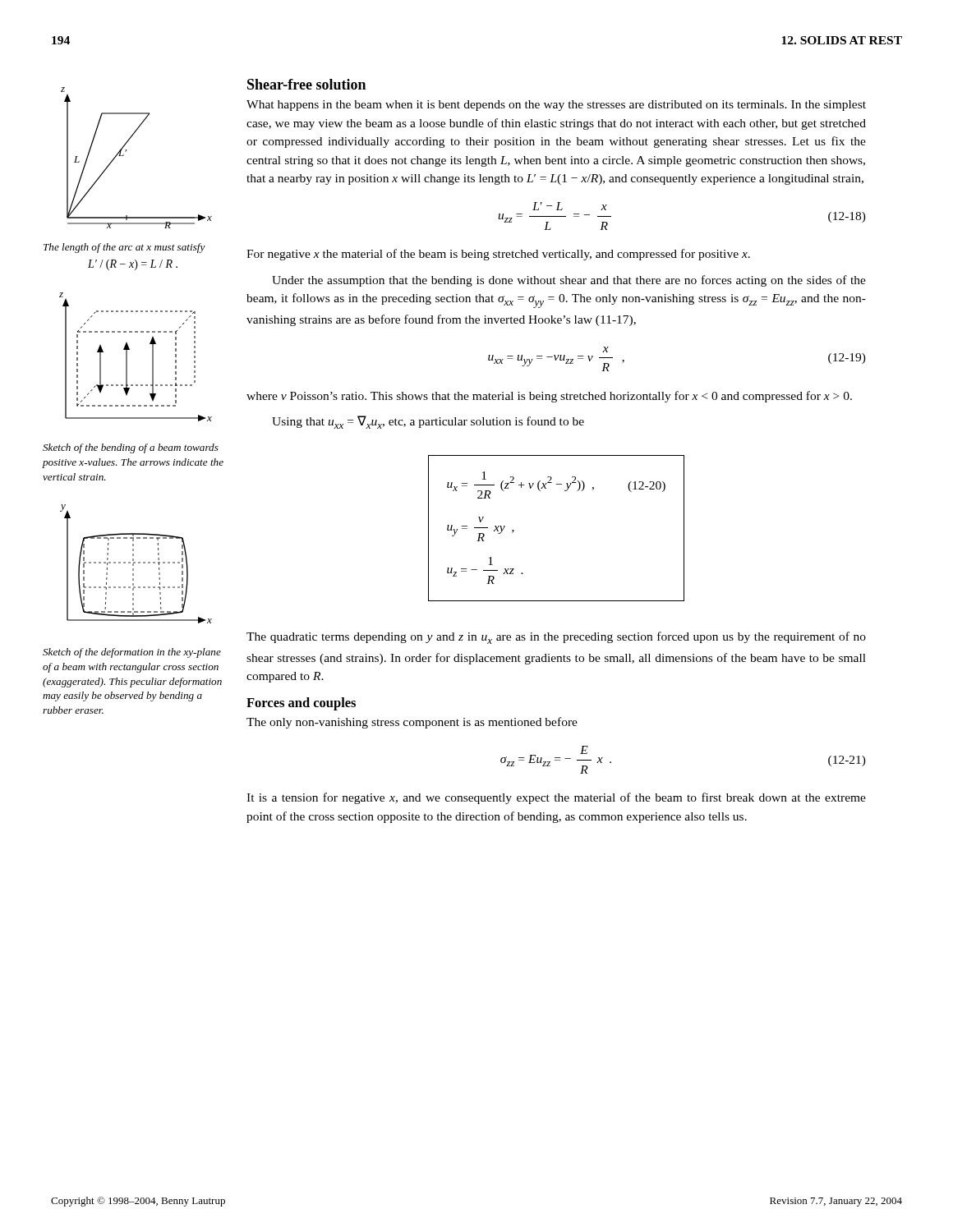Find the element starting "σzz = Euzz ="
The image size is (953, 1232).
[x=556, y=760]
